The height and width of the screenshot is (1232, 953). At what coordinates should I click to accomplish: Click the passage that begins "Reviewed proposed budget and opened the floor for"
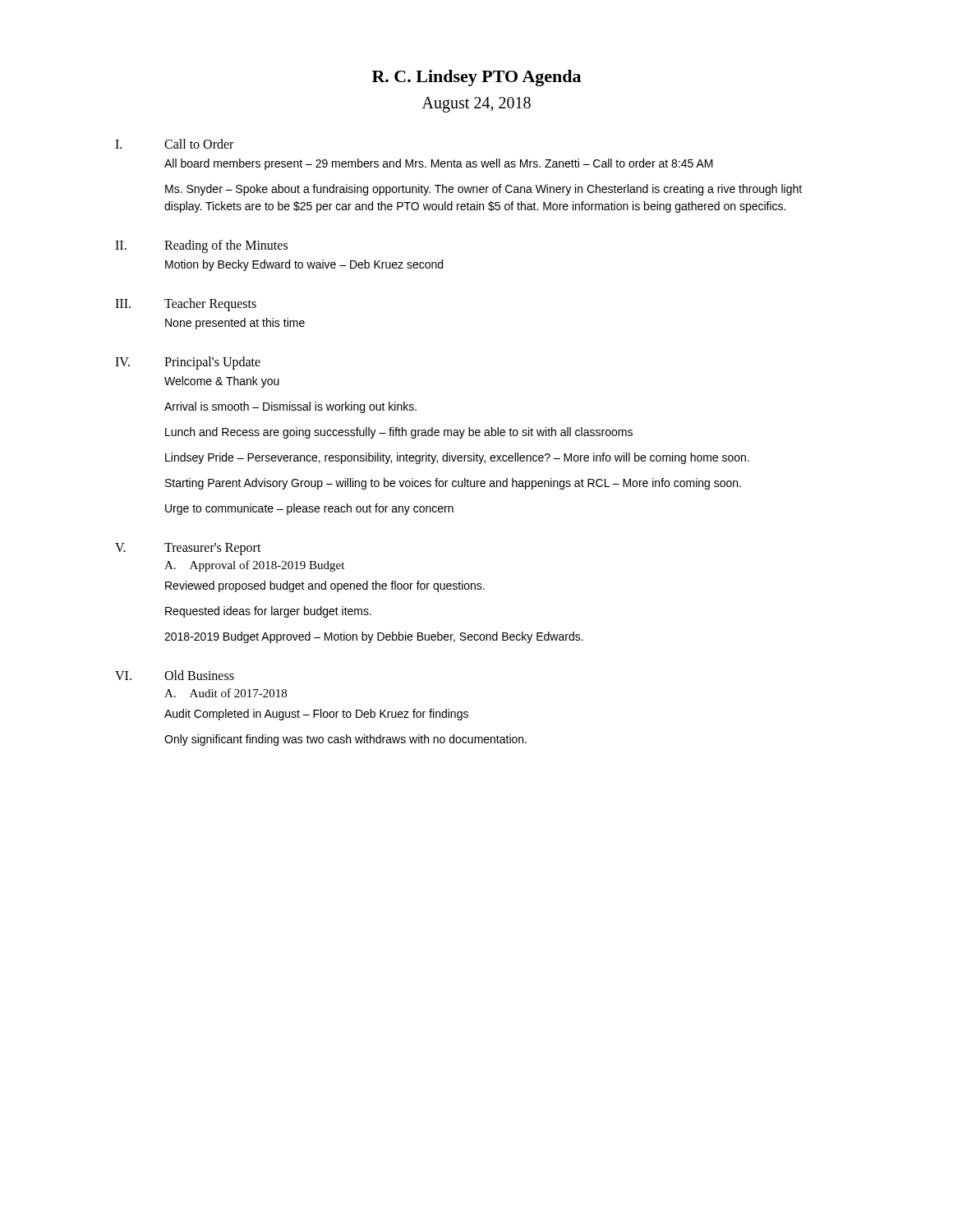[325, 586]
